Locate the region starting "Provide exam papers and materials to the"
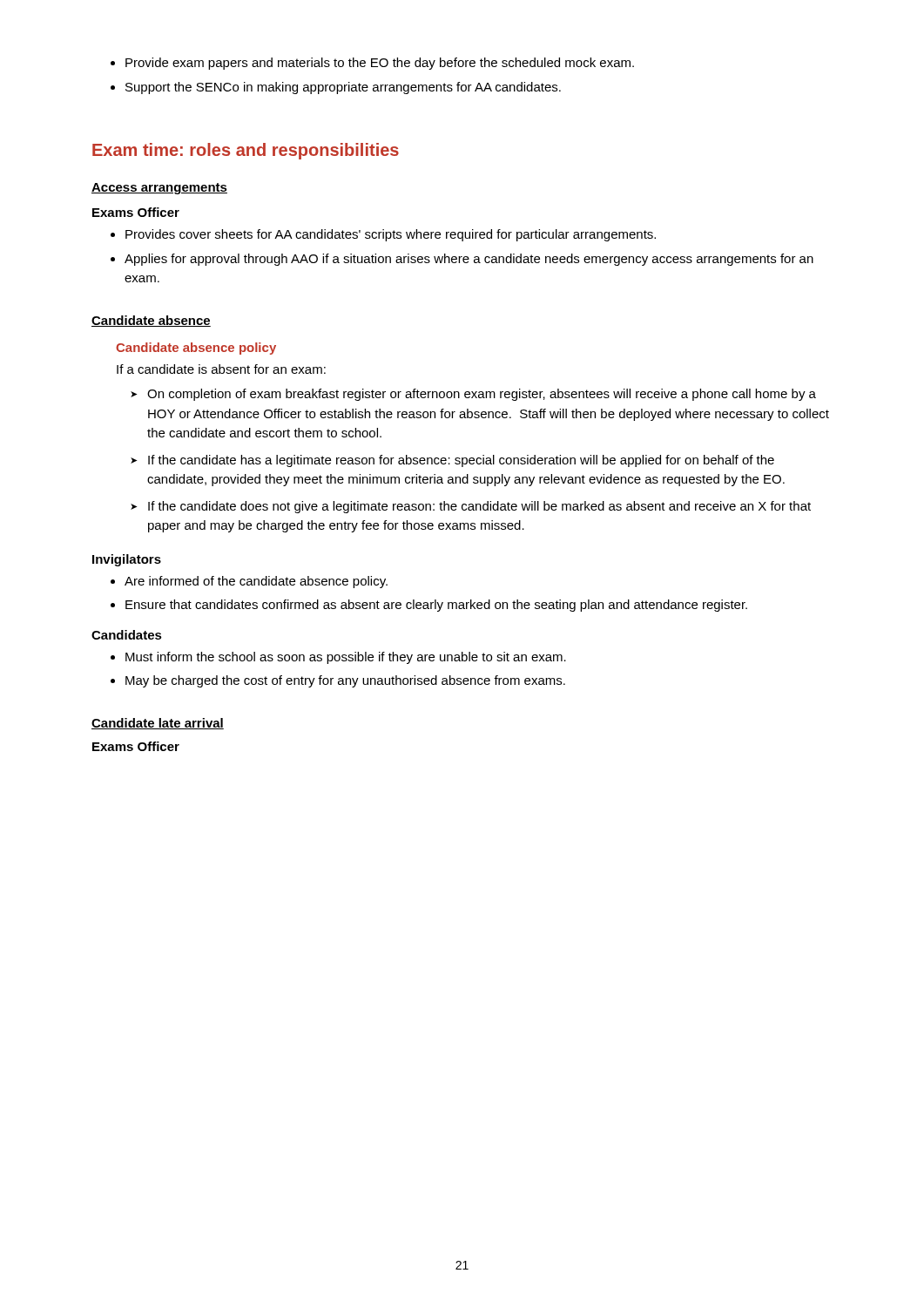 462,75
